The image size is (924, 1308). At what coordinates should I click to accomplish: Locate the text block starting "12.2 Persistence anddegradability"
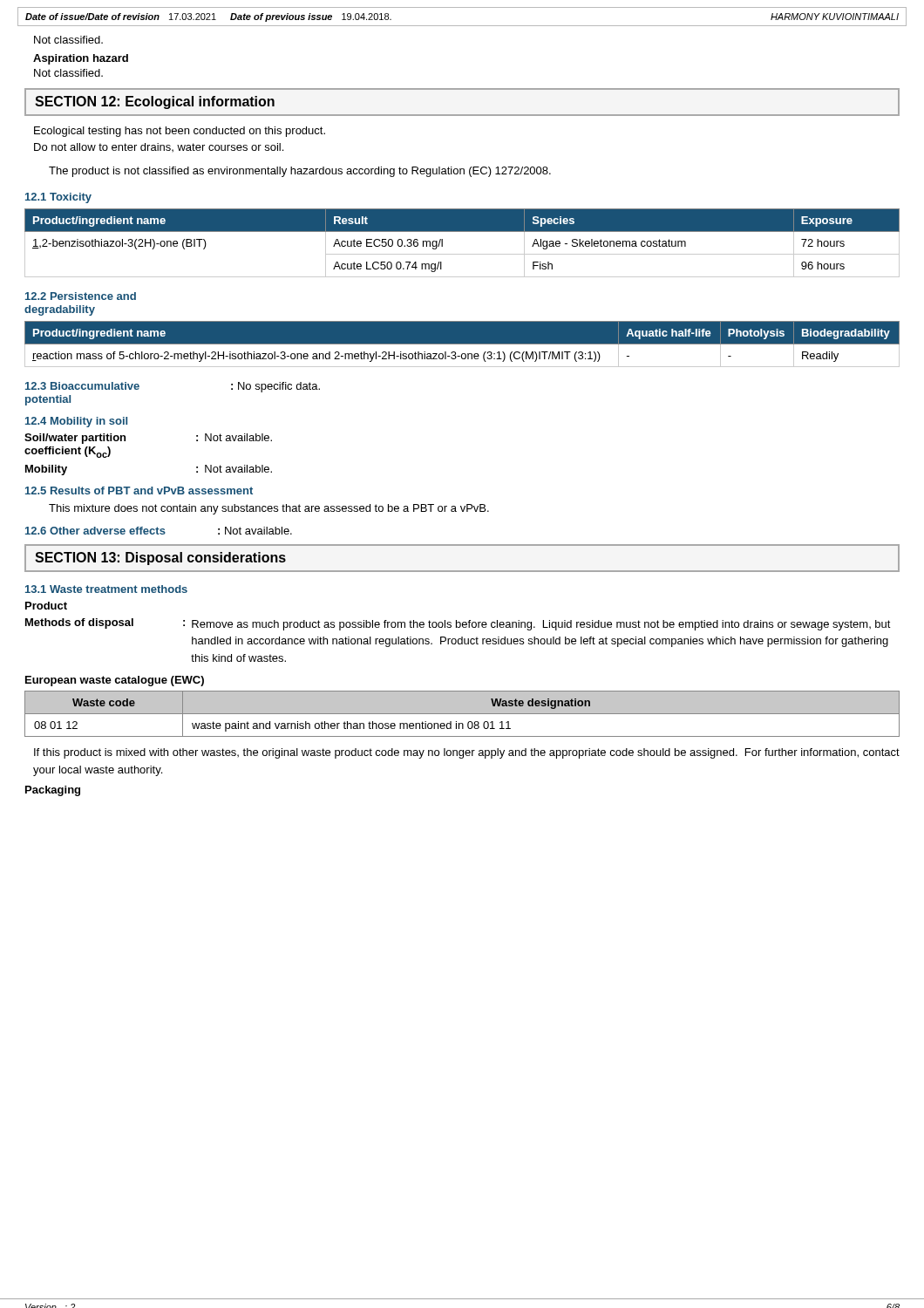point(80,302)
